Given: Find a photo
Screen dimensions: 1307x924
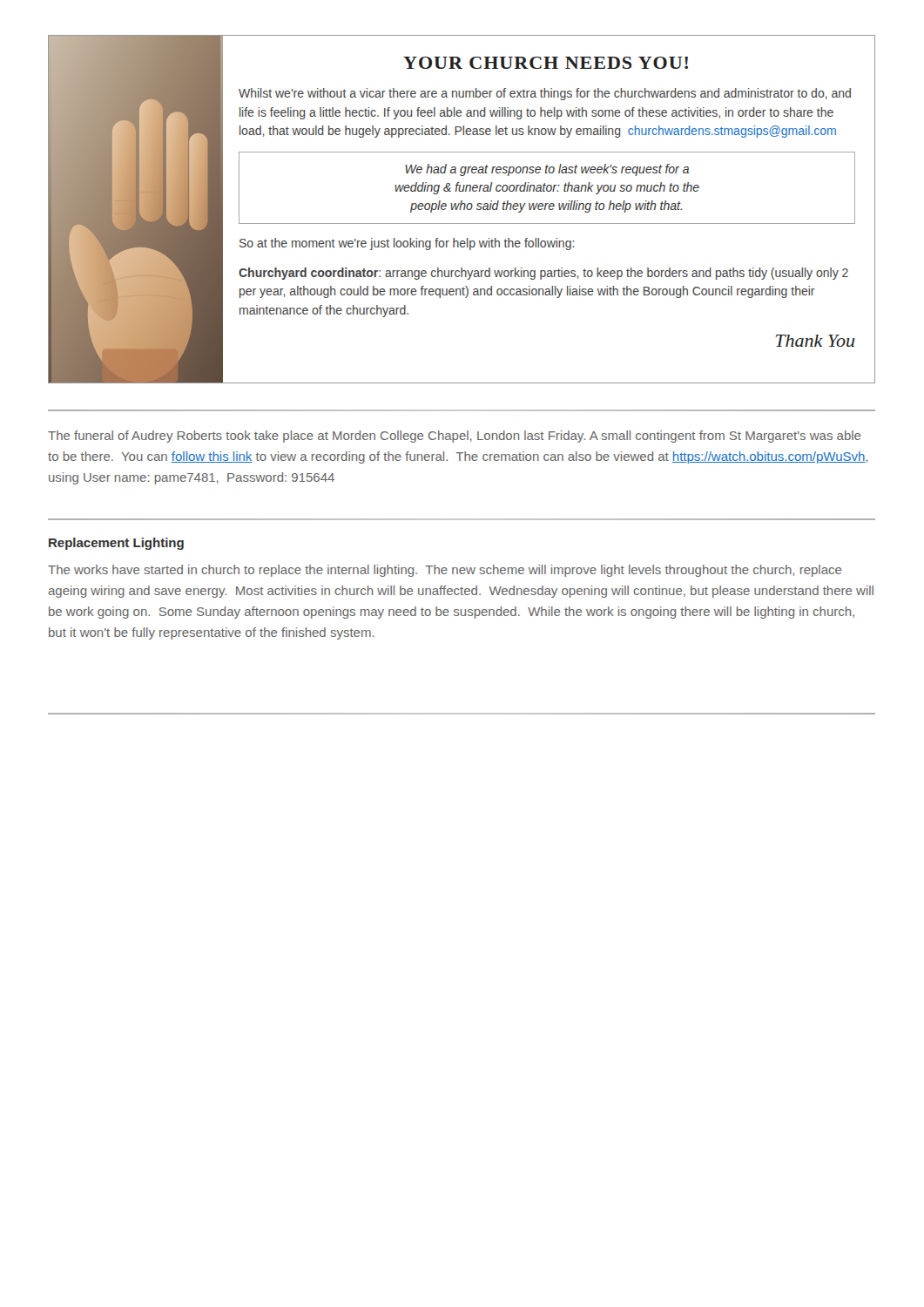Looking at the screenshot, I should 136,209.
